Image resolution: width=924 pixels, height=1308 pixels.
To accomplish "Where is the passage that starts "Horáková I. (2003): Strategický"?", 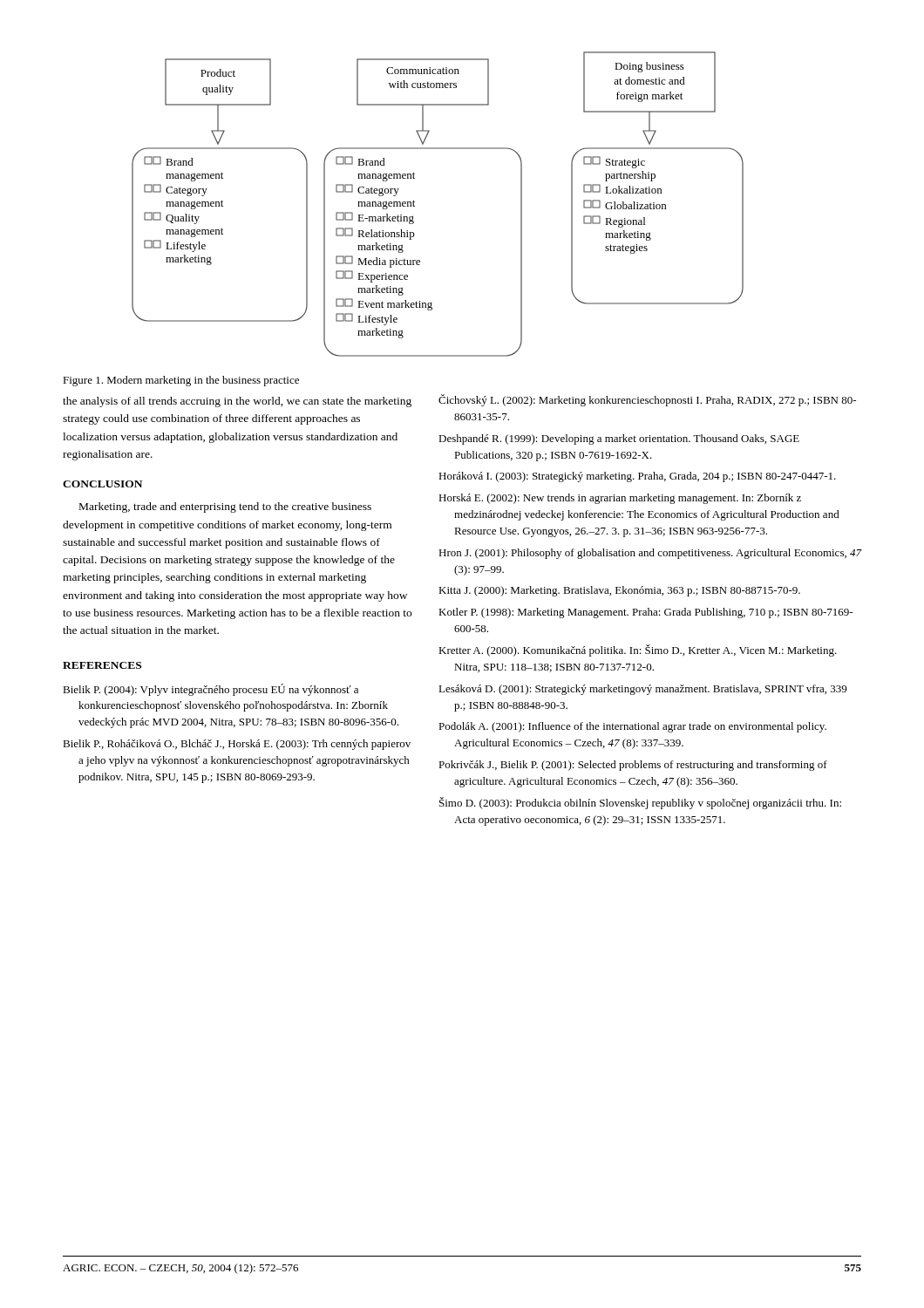I will (637, 476).
